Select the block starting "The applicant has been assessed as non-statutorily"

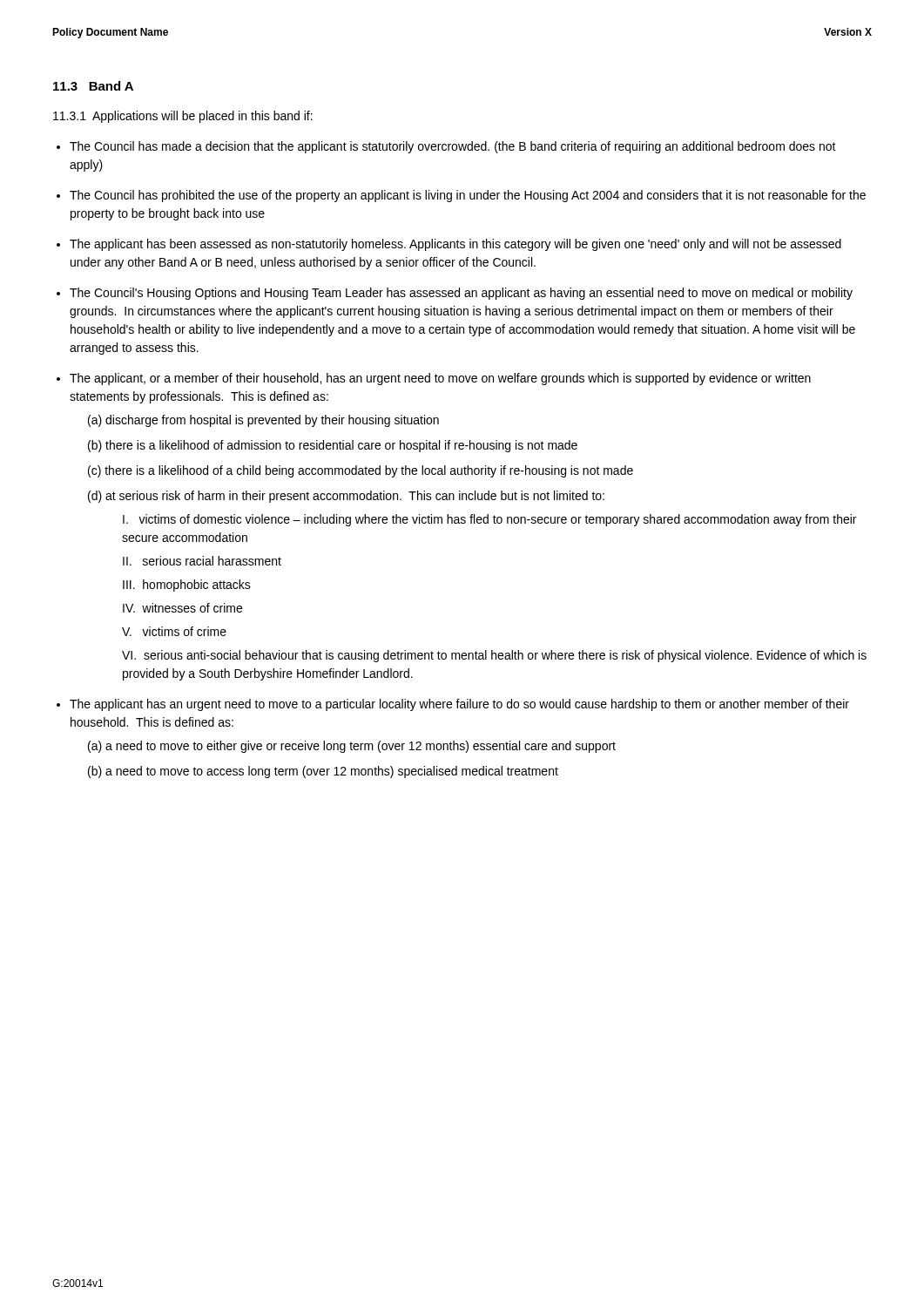point(456,253)
